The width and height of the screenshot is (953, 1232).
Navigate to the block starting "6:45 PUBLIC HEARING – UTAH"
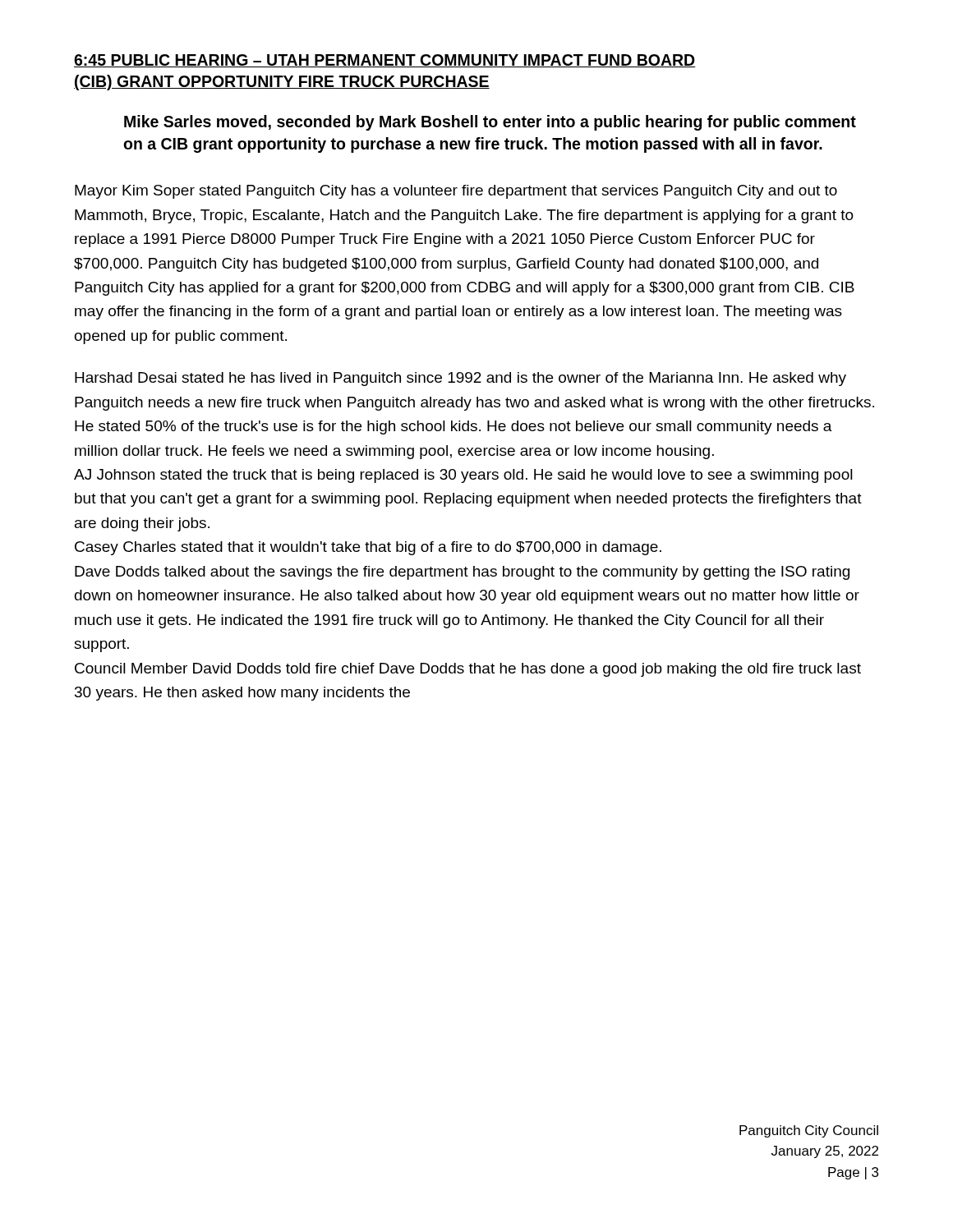coord(385,71)
